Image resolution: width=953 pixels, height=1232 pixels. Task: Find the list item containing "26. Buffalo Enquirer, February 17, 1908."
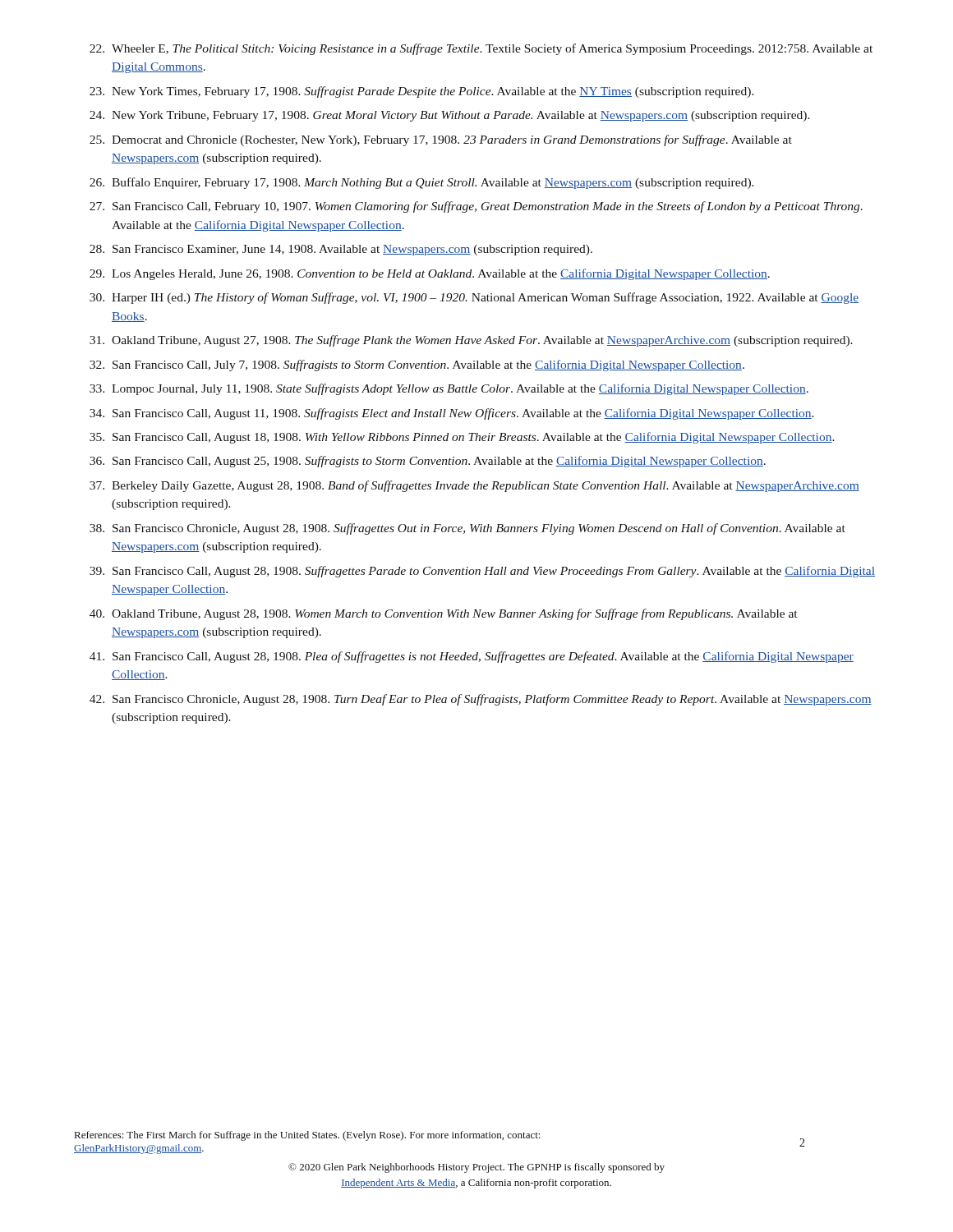point(476,182)
